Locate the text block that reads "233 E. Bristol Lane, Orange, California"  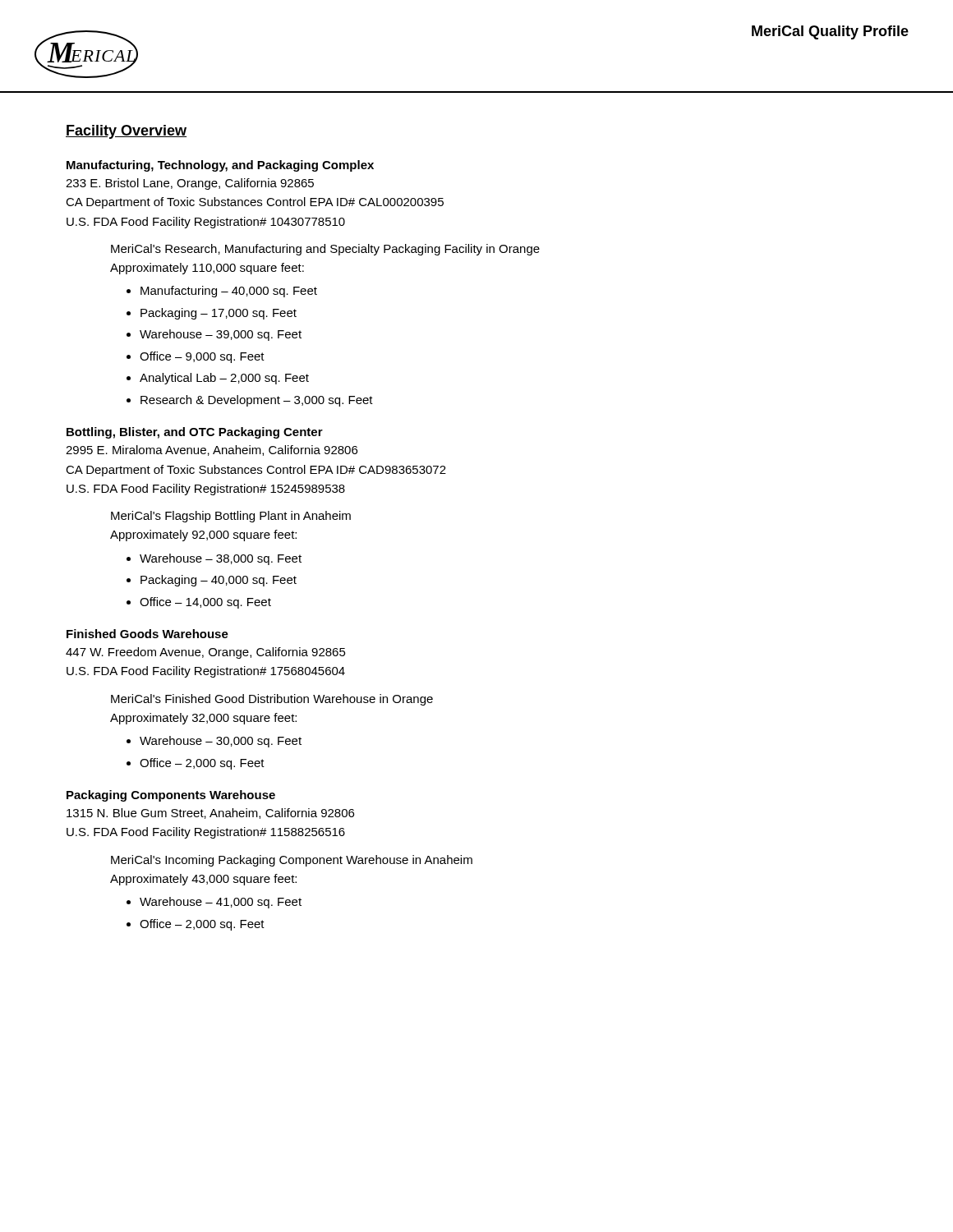point(255,202)
